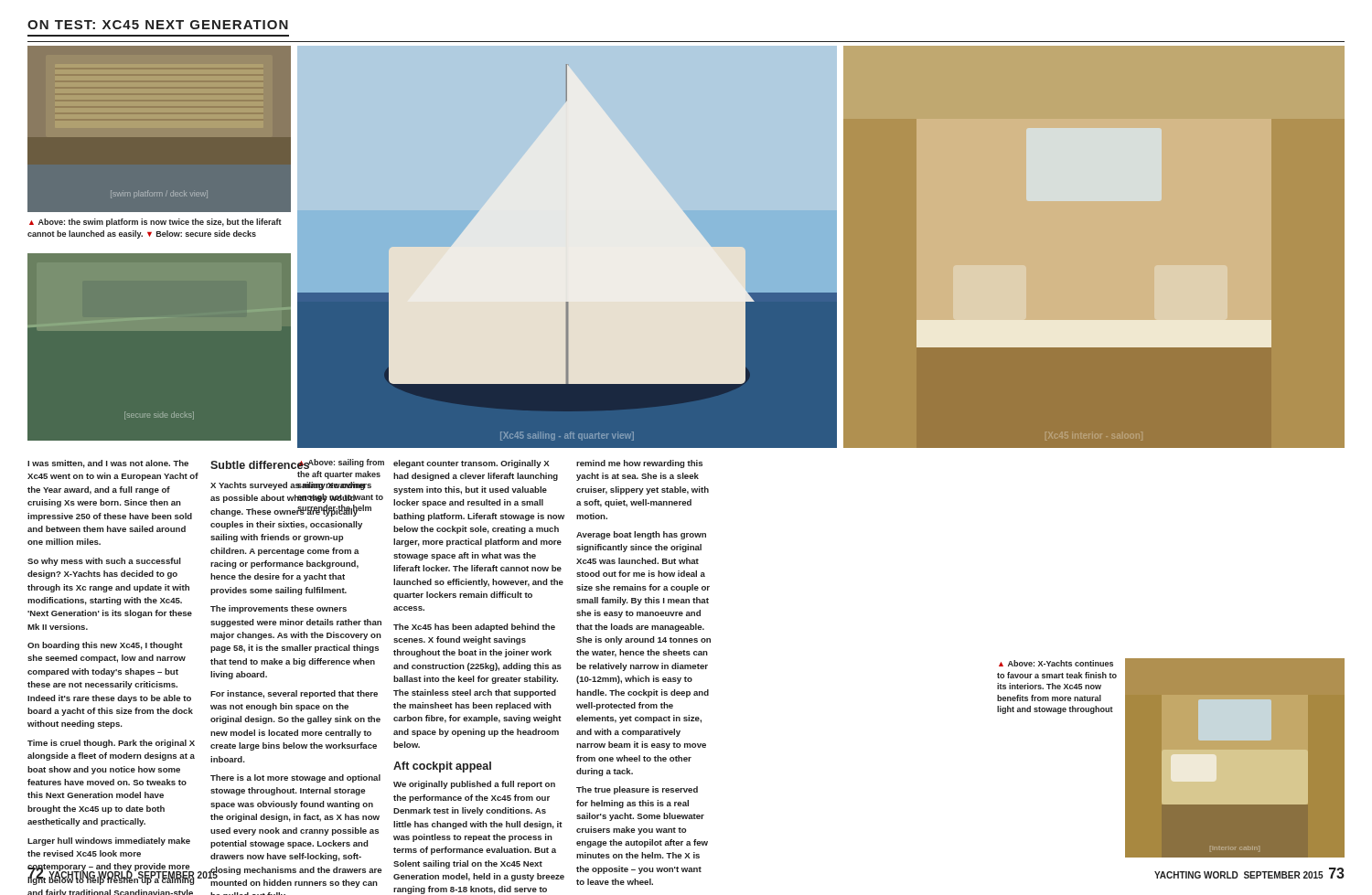This screenshot has height=895, width=1372.
Task: Locate the passage starting "I was smitten, and"
Action: pyautogui.click(x=113, y=676)
